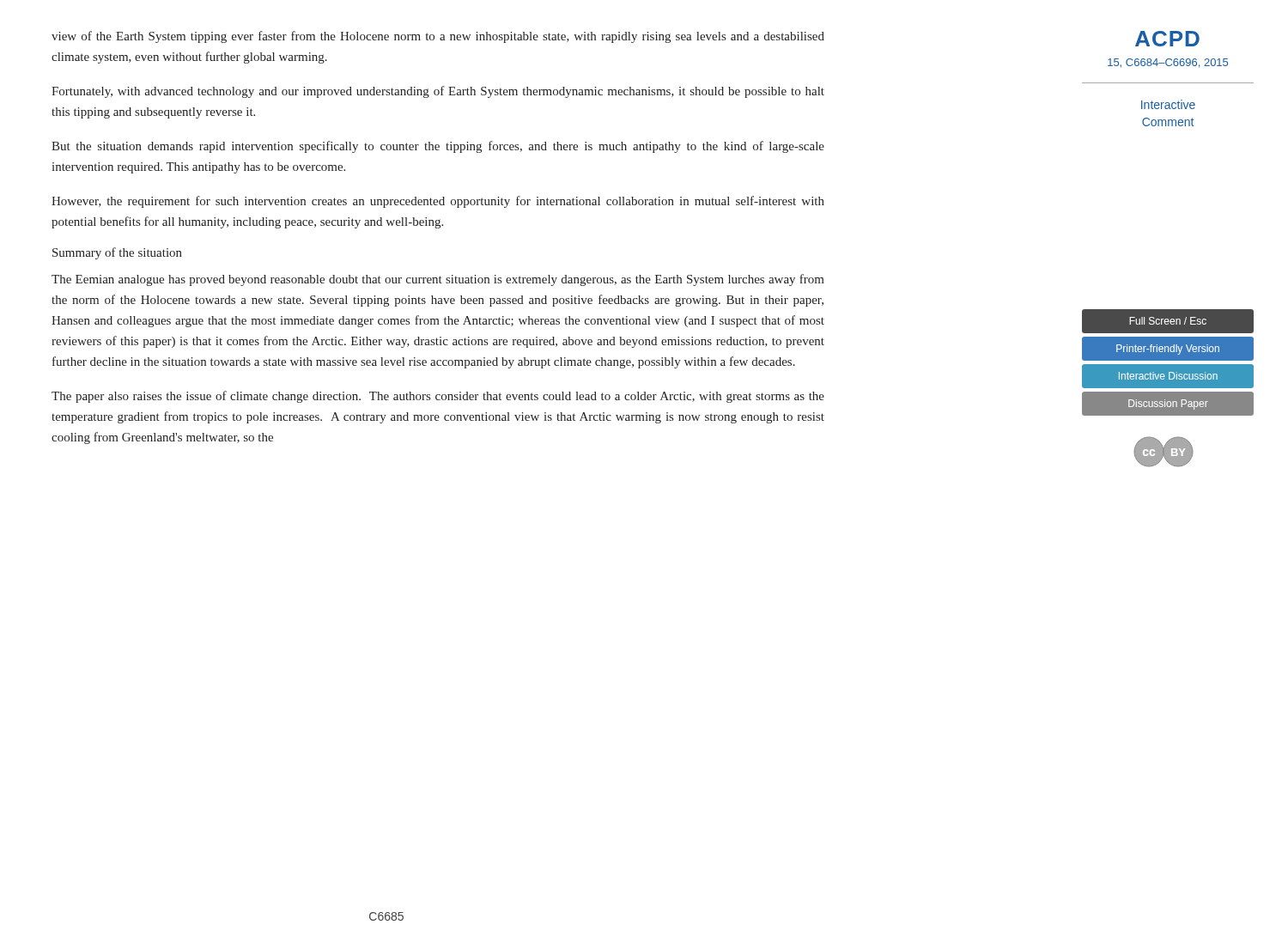Navigate to the element starting "Discussion Paper"

pyautogui.click(x=1168, y=404)
